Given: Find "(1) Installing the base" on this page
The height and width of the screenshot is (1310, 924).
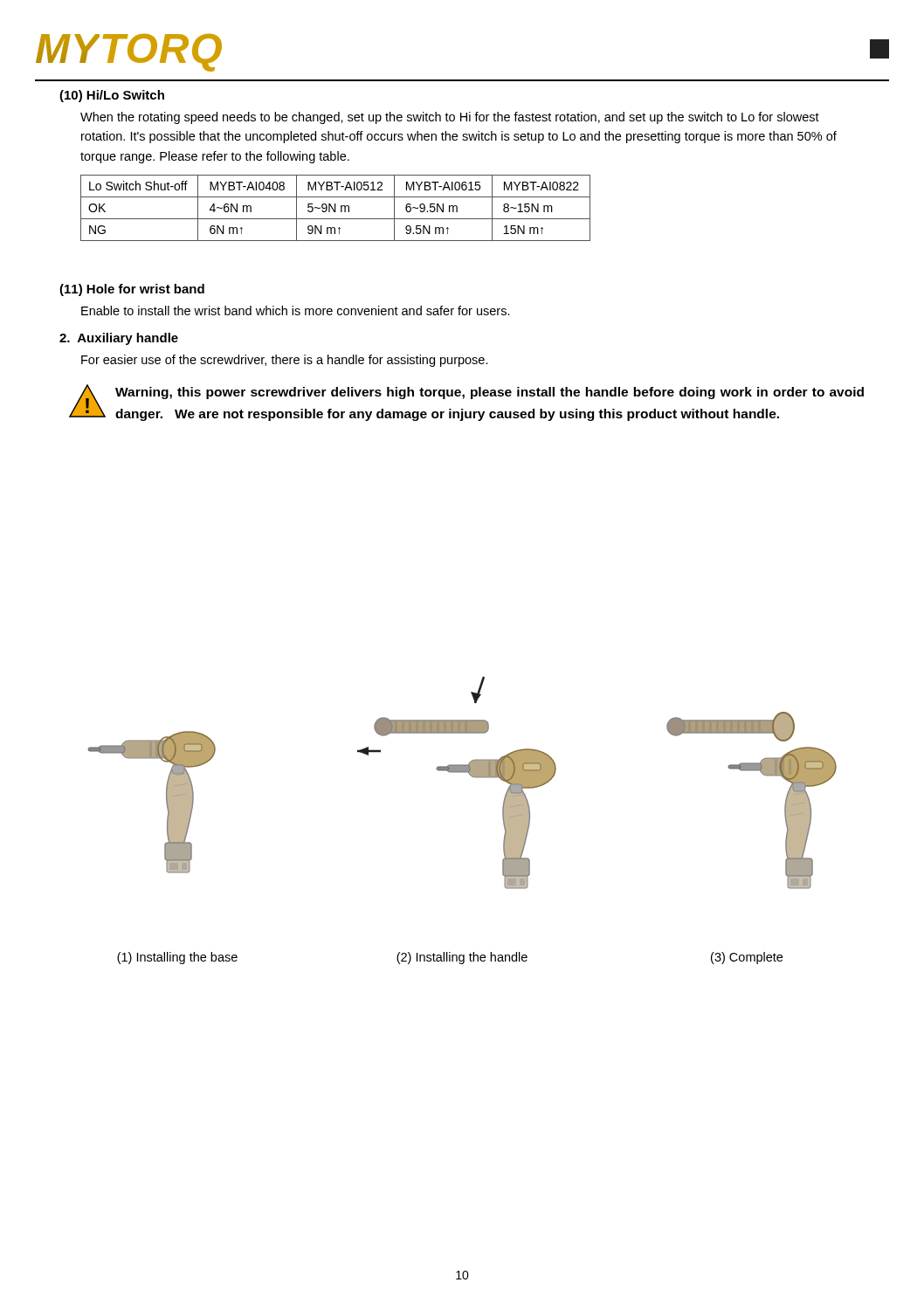Looking at the screenshot, I should (x=177, y=957).
